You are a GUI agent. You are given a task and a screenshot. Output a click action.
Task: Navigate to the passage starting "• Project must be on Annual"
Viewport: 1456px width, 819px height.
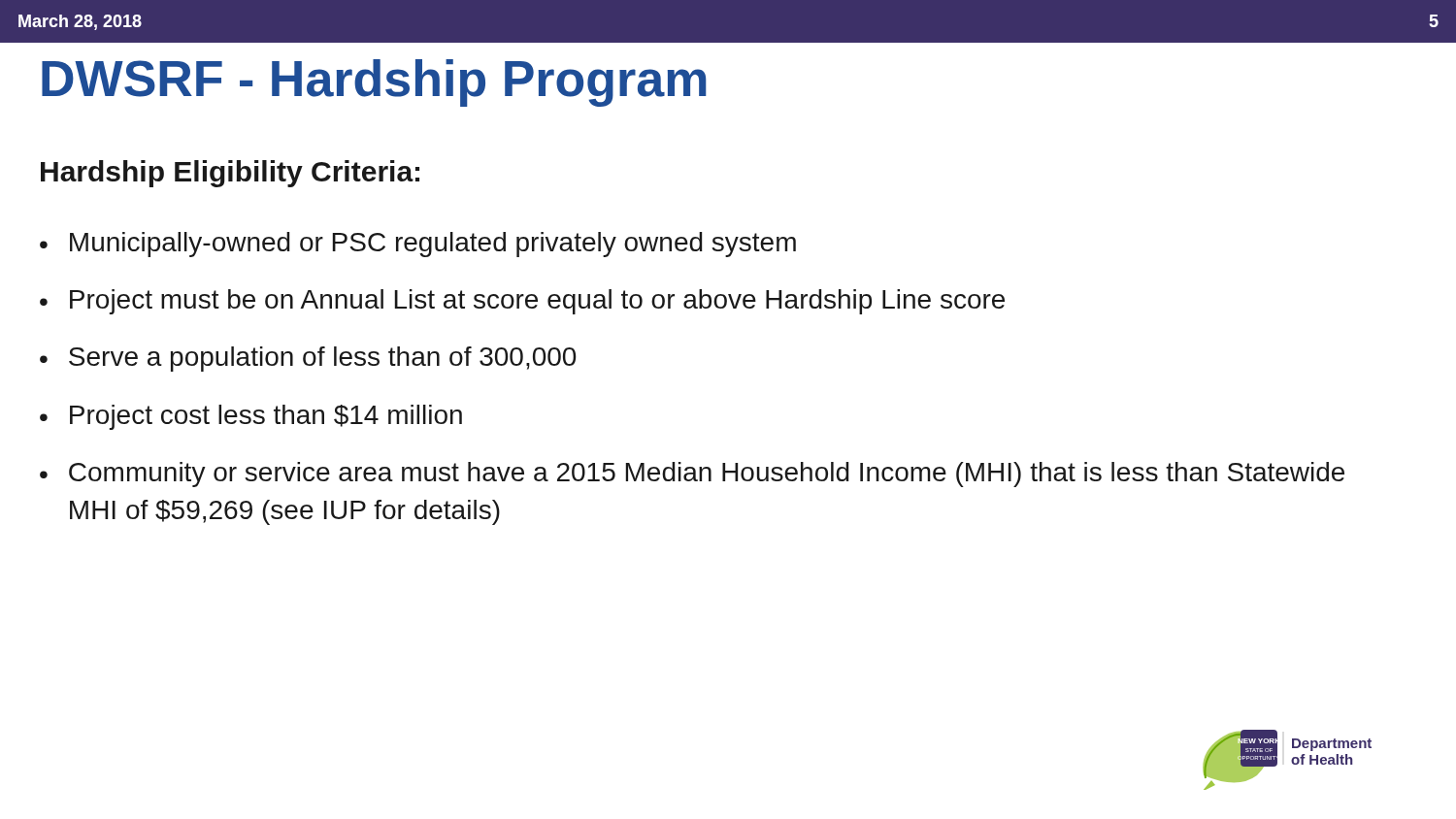tap(522, 301)
